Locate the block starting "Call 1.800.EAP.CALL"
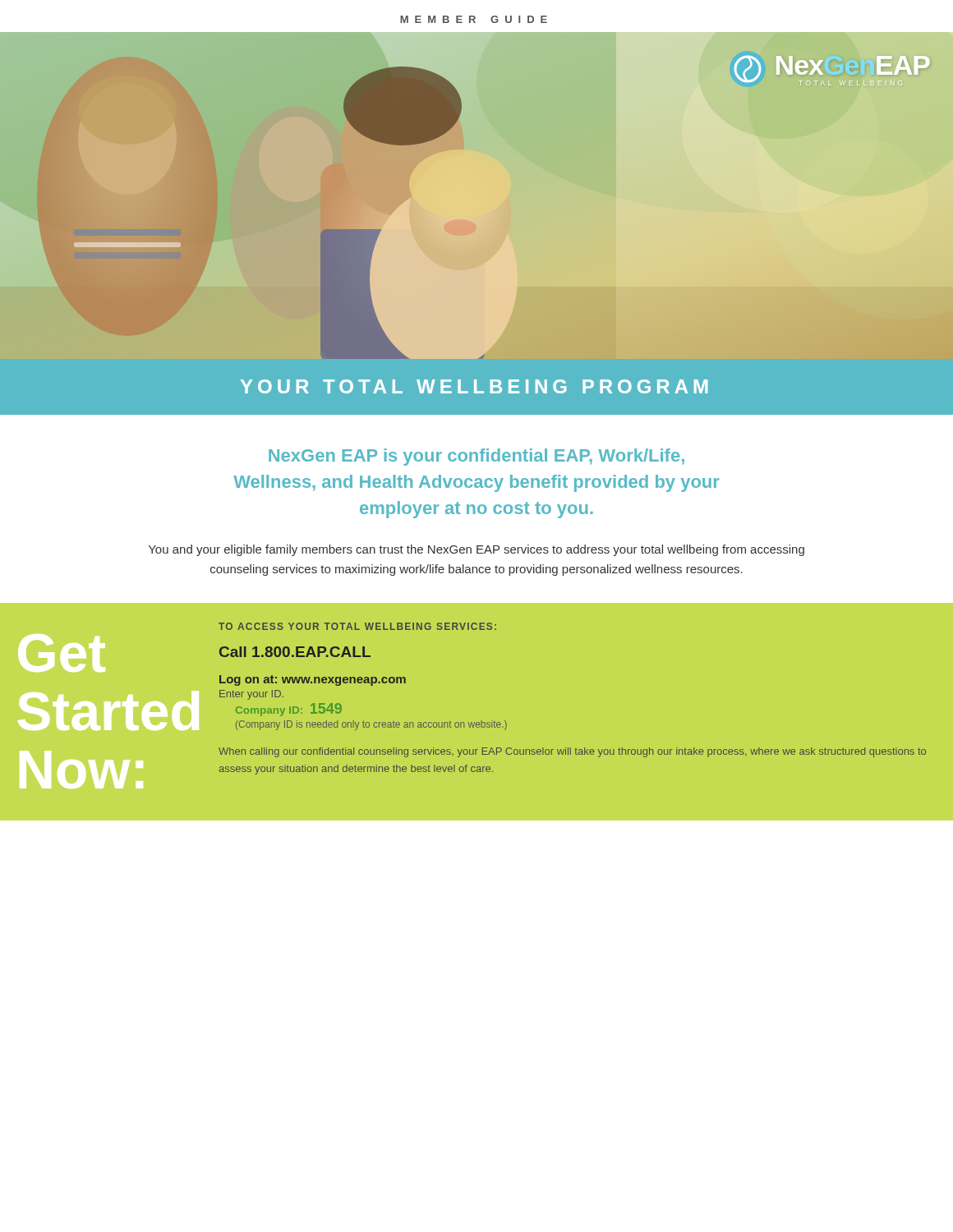Viewport: 953px width, 1232px height. coord(295,652)
